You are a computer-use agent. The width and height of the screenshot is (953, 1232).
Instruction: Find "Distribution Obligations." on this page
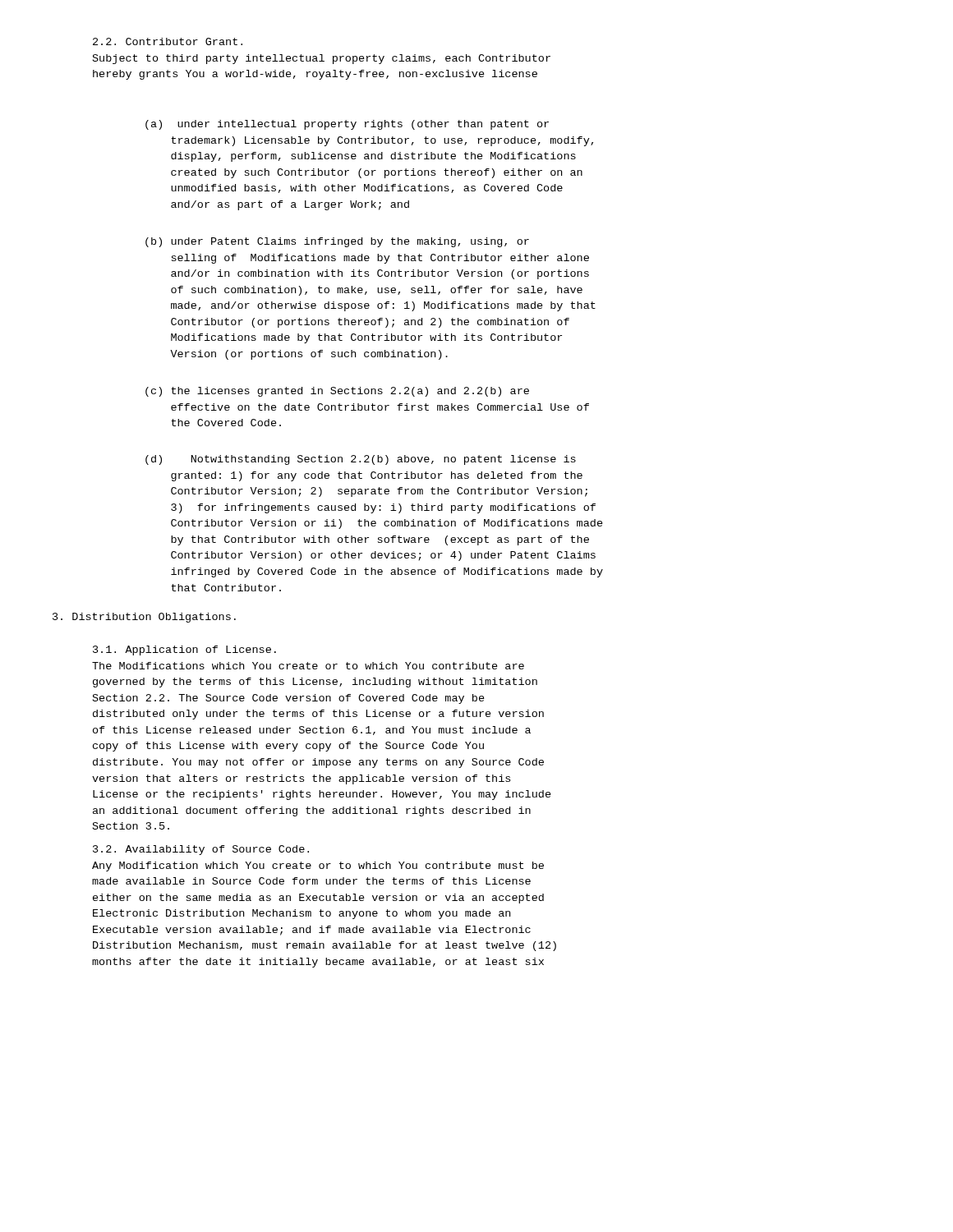point(145,617)
